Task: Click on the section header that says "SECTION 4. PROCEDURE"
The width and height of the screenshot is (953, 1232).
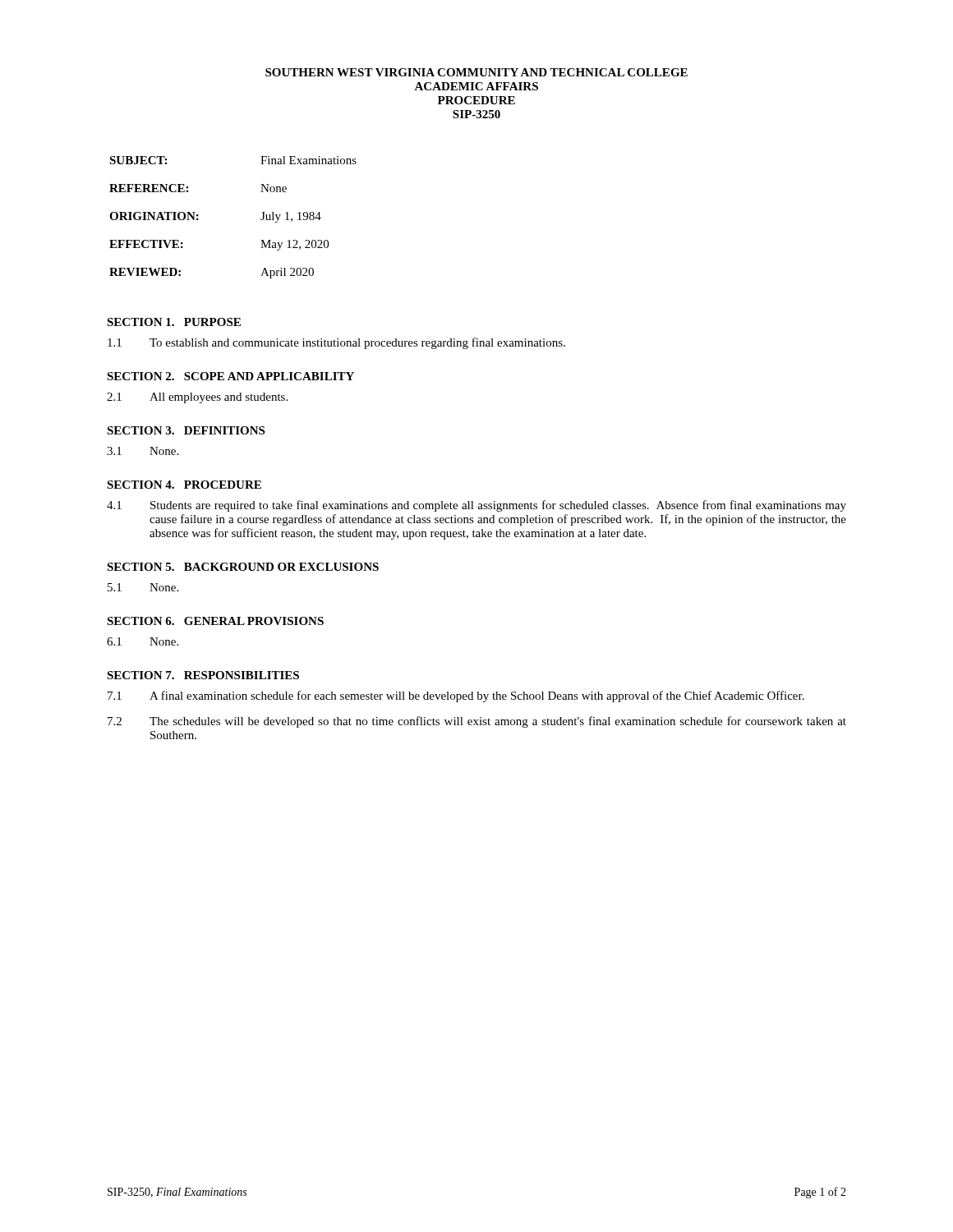Action: tap(184, 485)
